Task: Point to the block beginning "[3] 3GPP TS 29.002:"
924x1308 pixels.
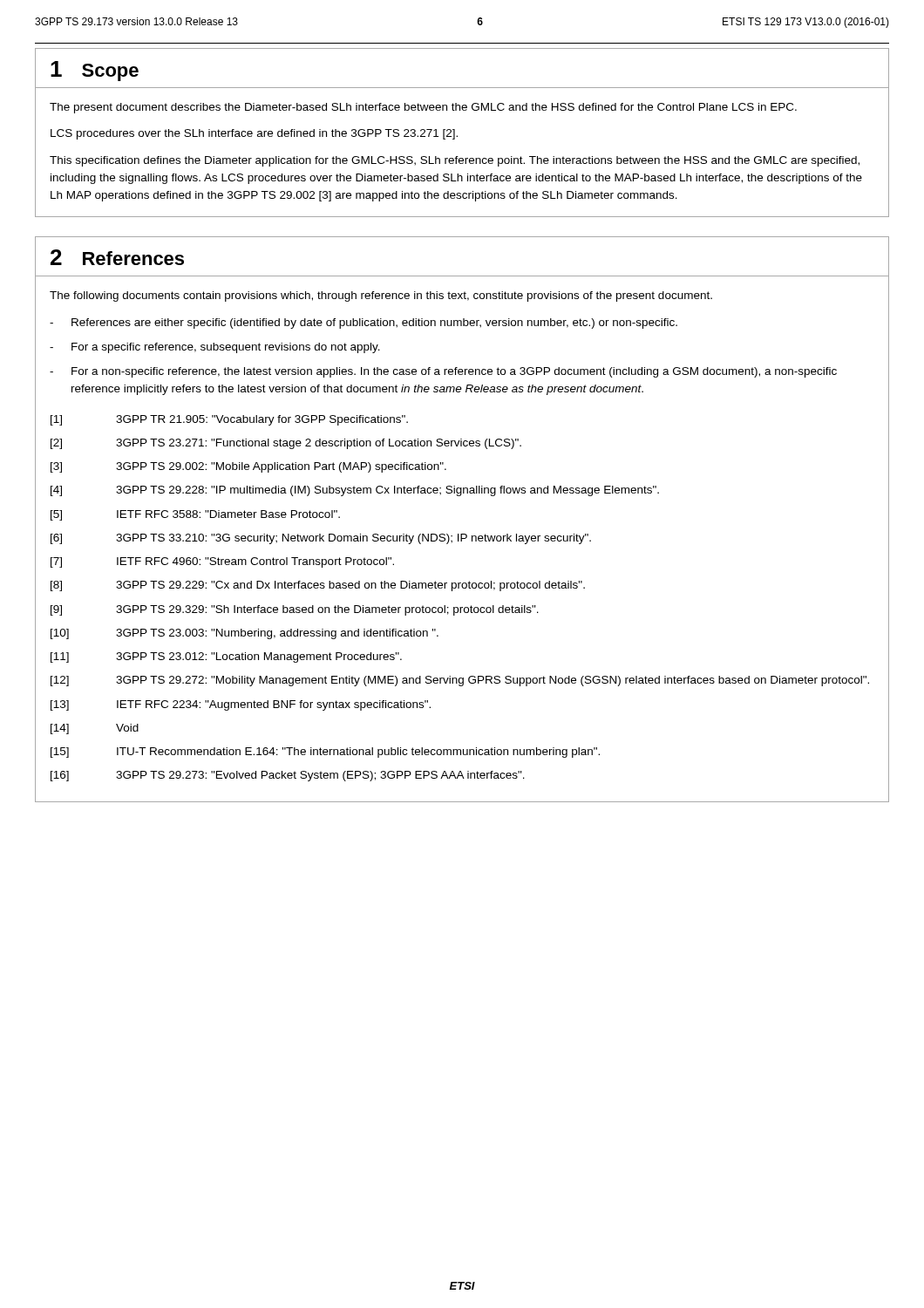Action: click(x=248, y=467)
